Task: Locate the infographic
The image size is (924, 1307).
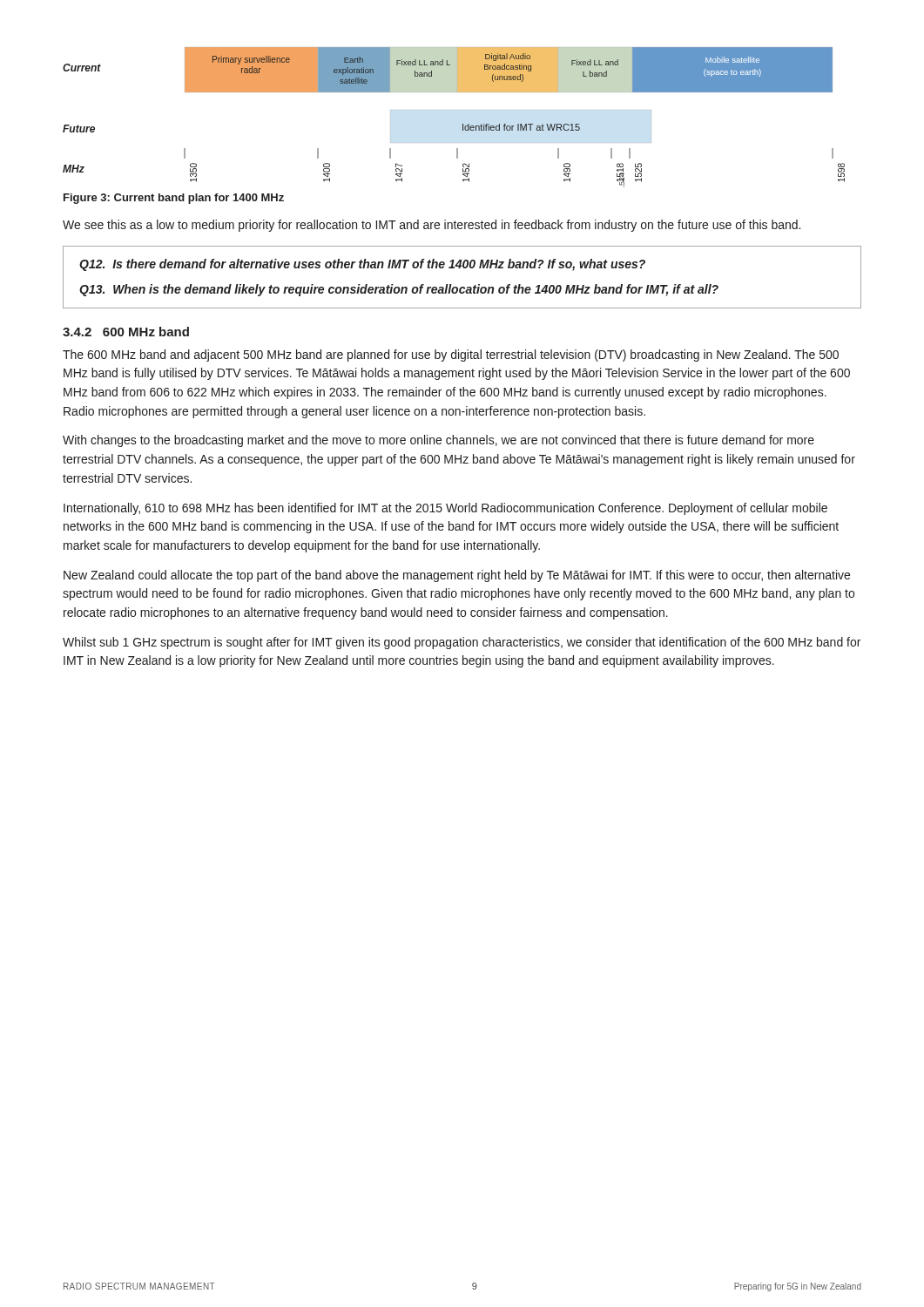Action: pos(462,111)
